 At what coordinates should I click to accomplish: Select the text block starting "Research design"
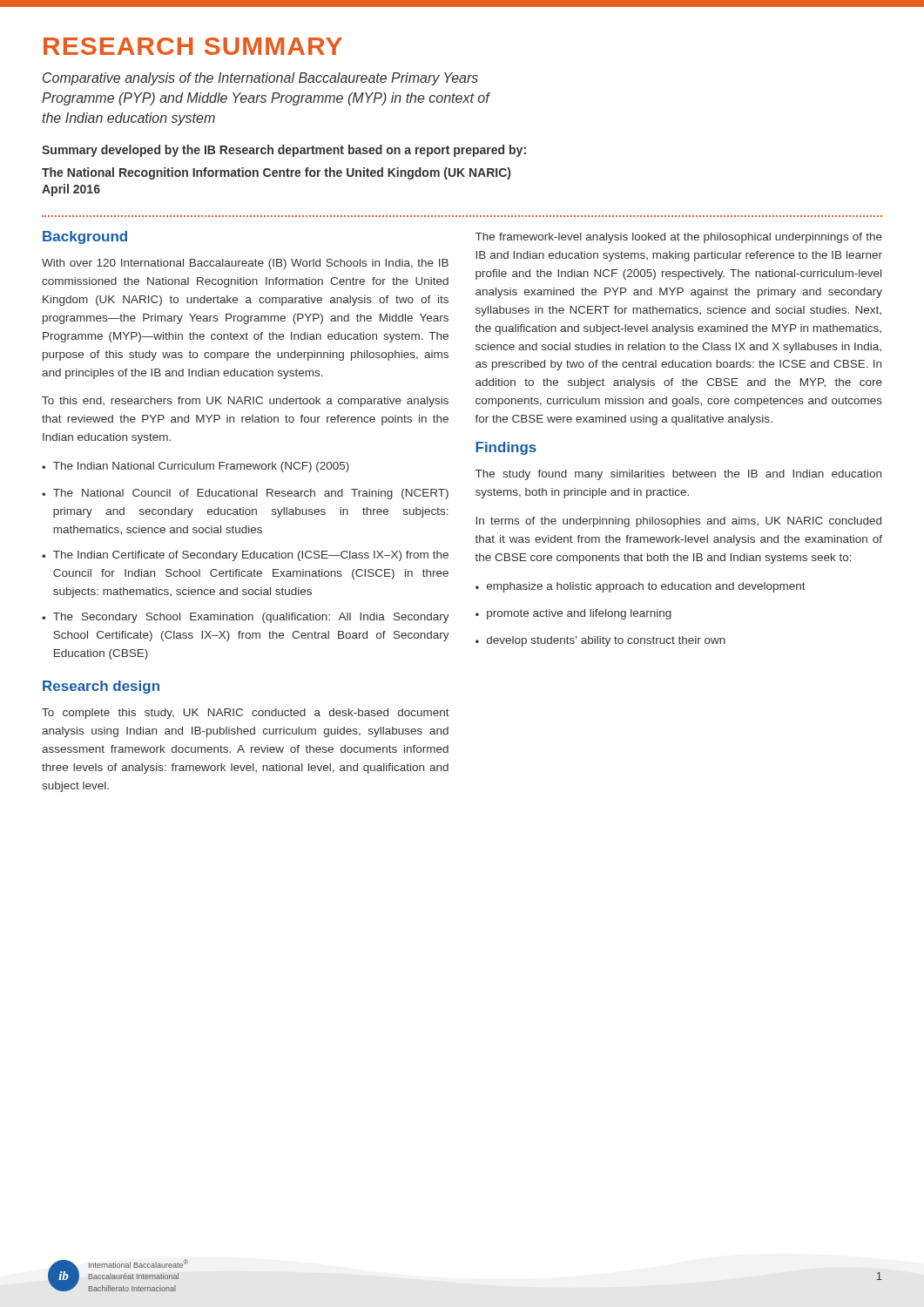(x=101, y=687)
